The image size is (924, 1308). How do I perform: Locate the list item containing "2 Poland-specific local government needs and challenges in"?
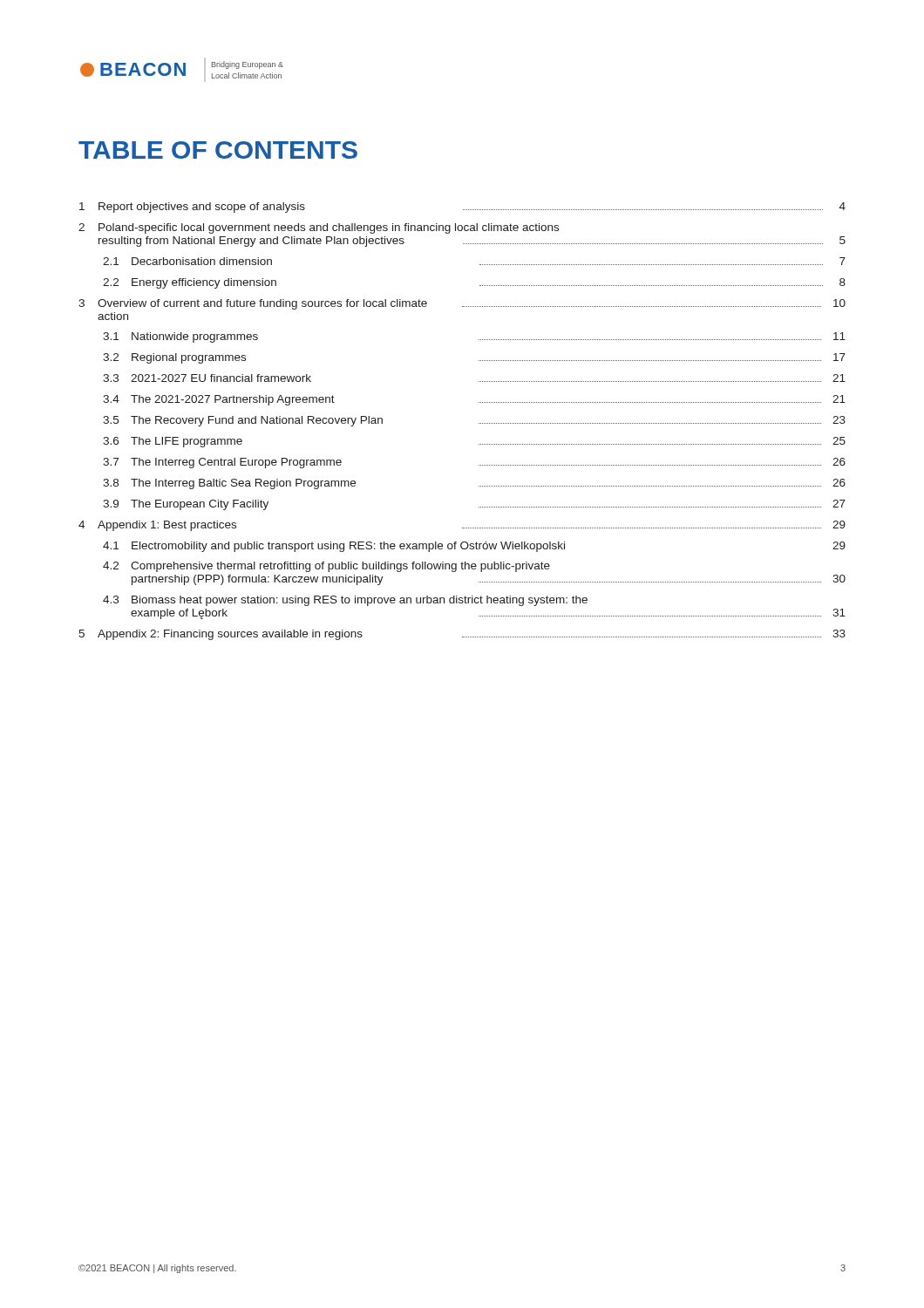pos(462,234)
